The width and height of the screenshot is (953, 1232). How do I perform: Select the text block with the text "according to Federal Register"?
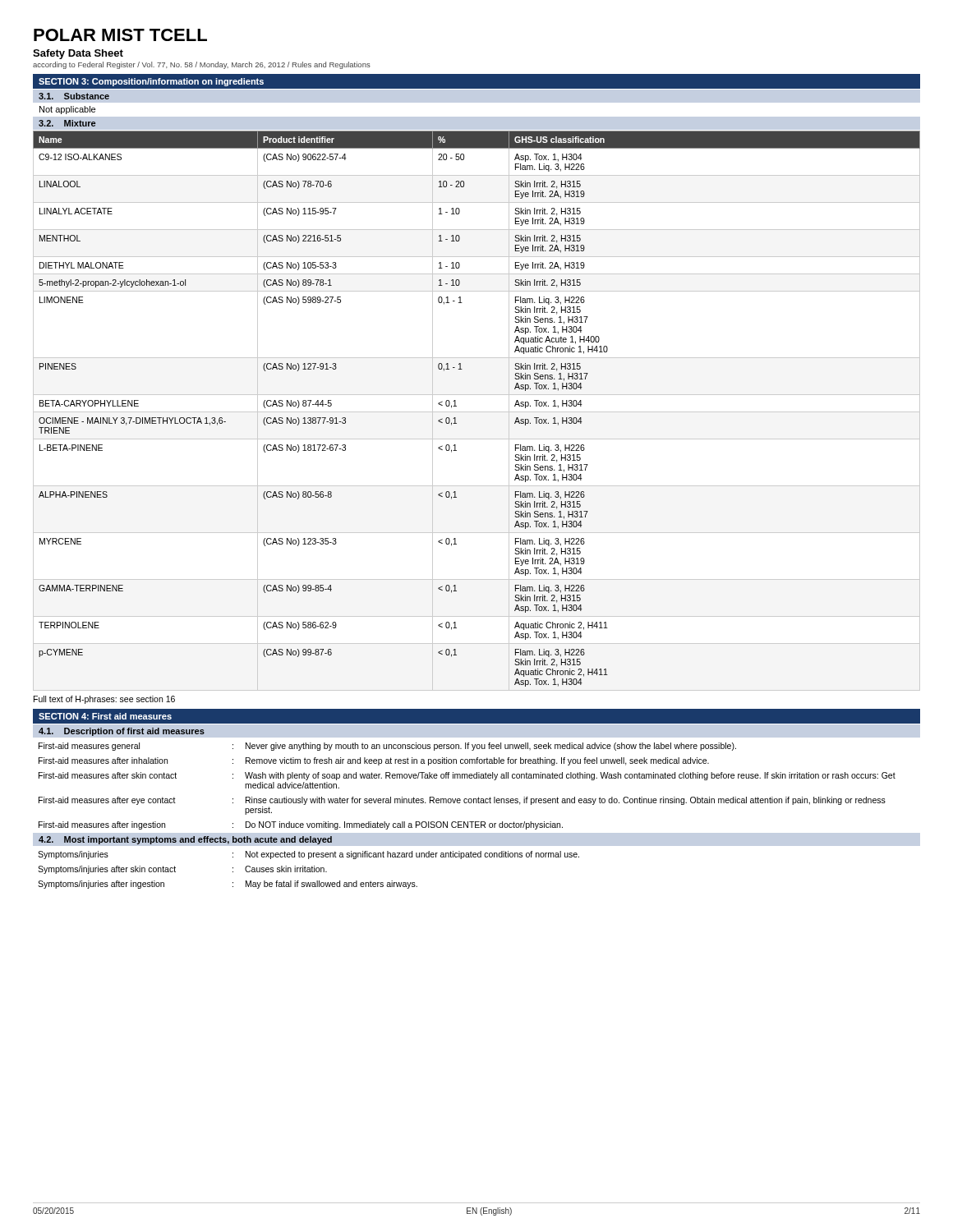pyautogui.click(x=202, y=64)
